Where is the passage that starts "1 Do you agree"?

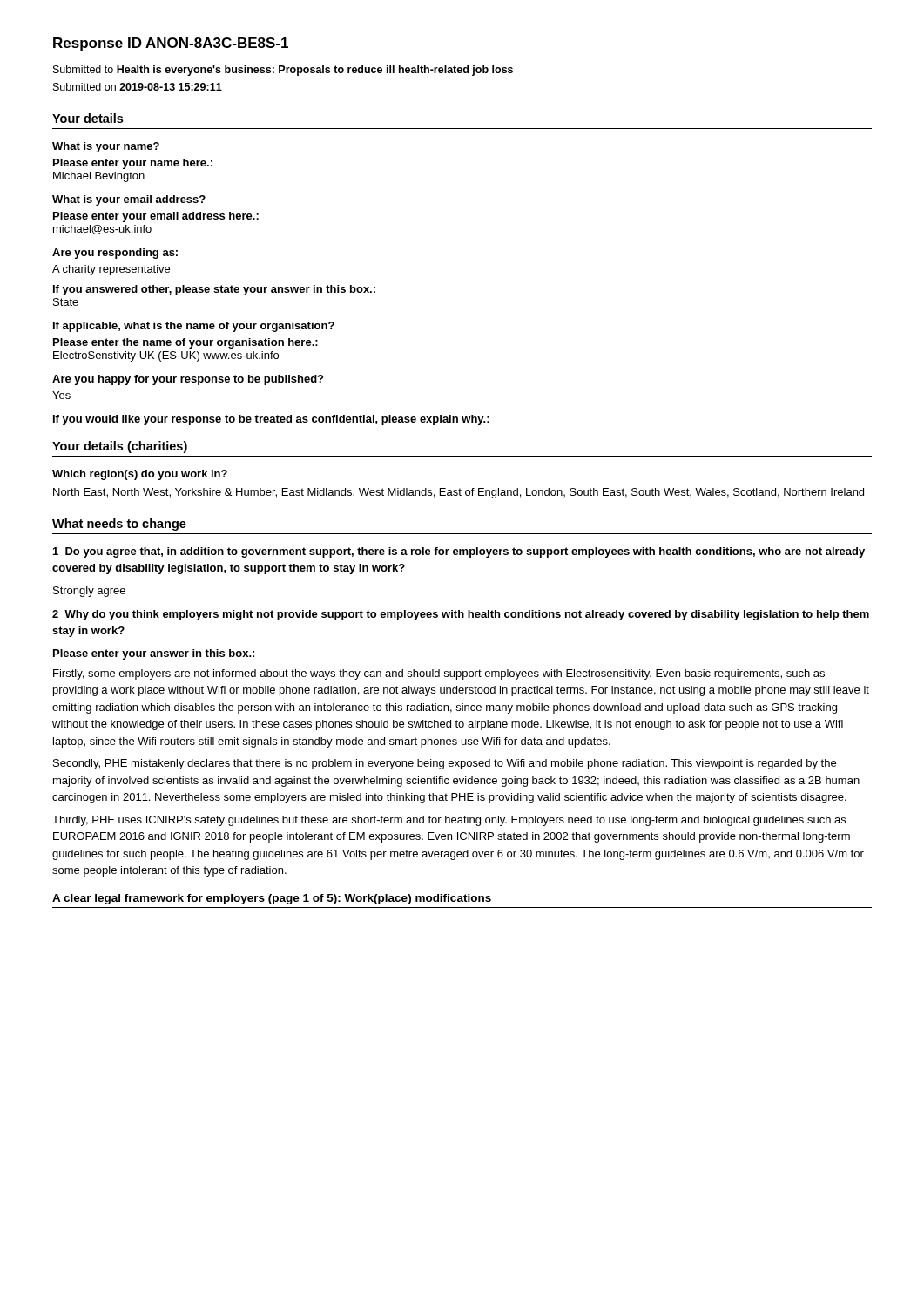pos(459,559)
